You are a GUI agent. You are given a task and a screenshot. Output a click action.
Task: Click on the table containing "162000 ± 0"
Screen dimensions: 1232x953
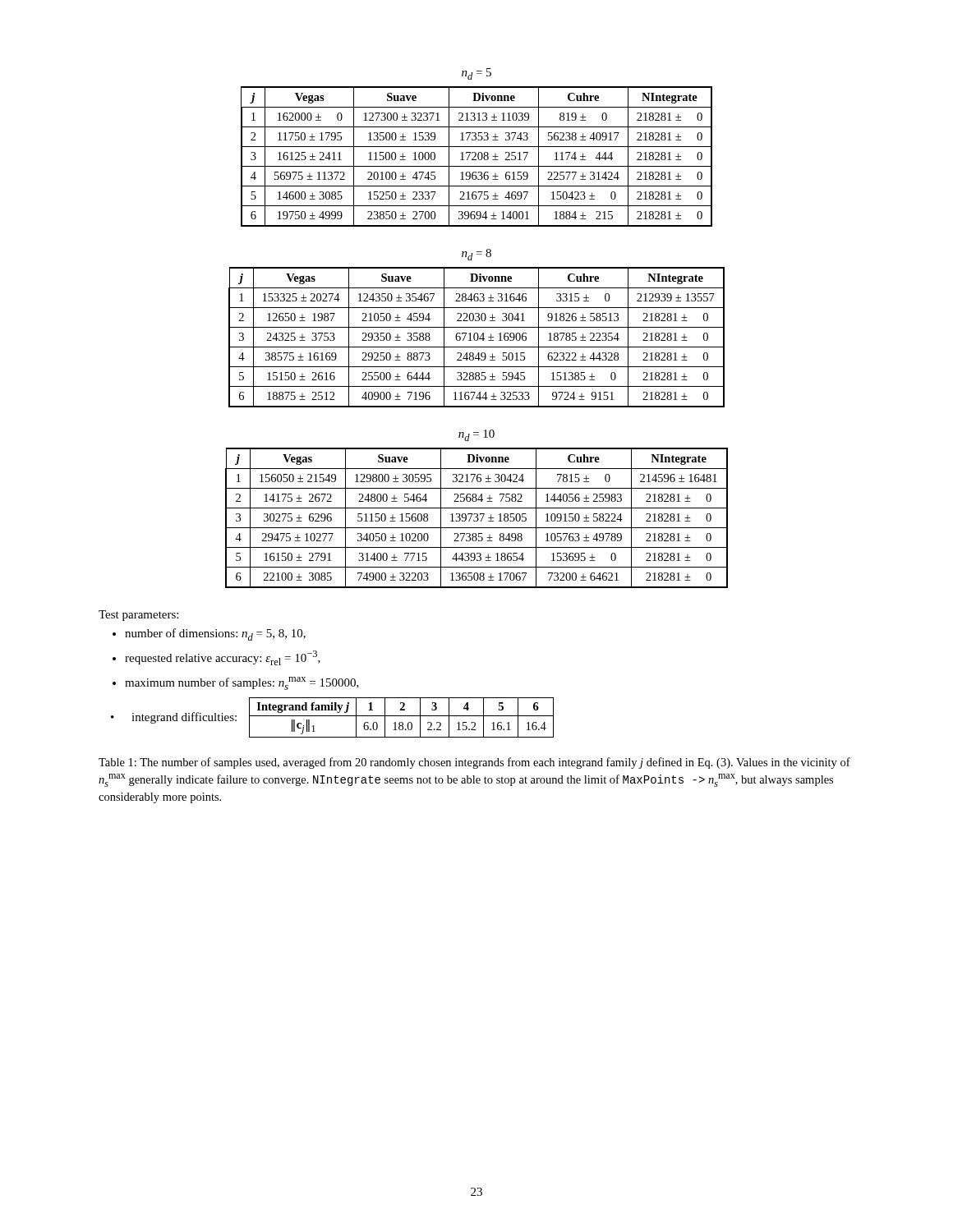[x=476, y=146]
